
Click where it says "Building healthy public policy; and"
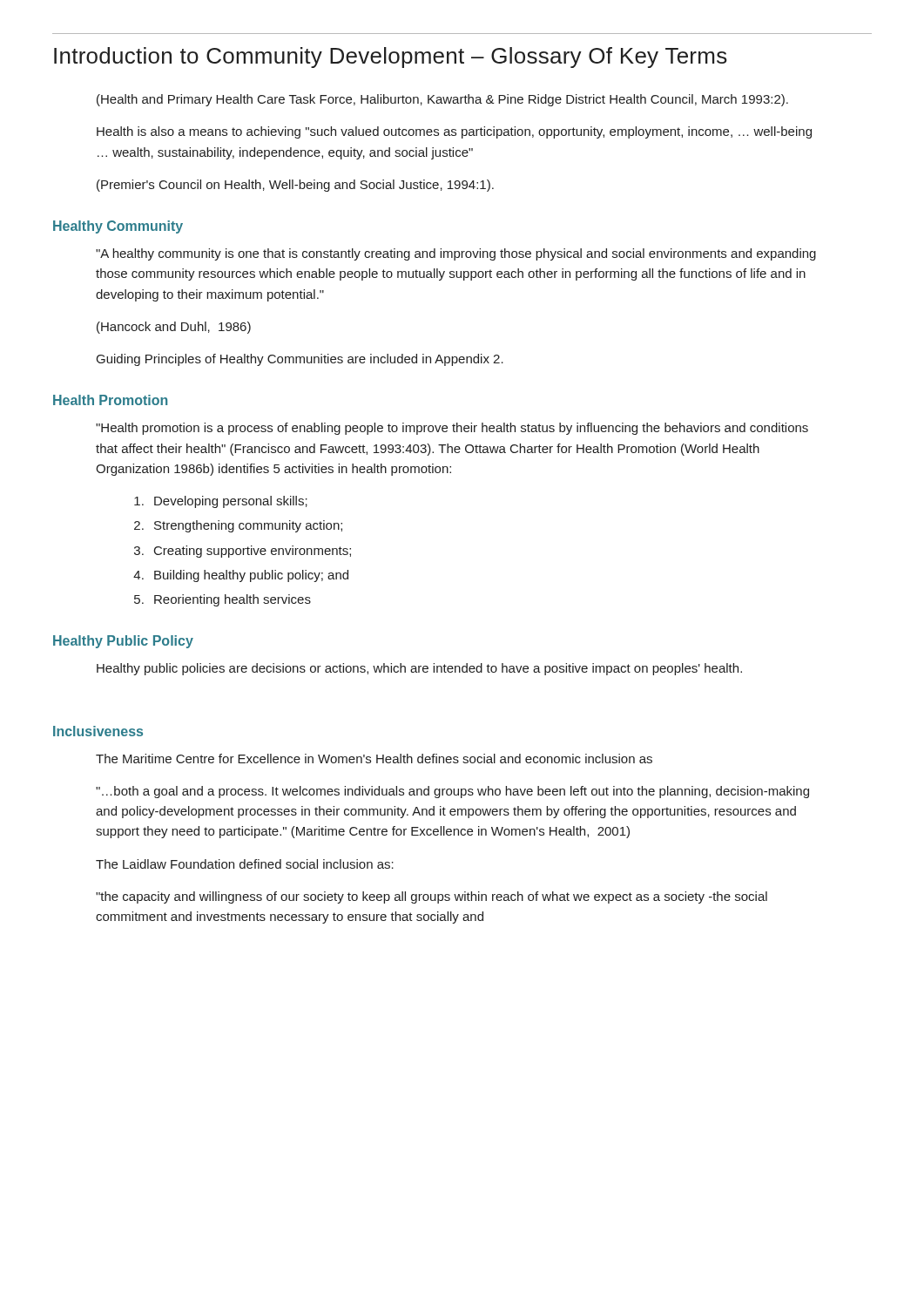pos(251,576)
